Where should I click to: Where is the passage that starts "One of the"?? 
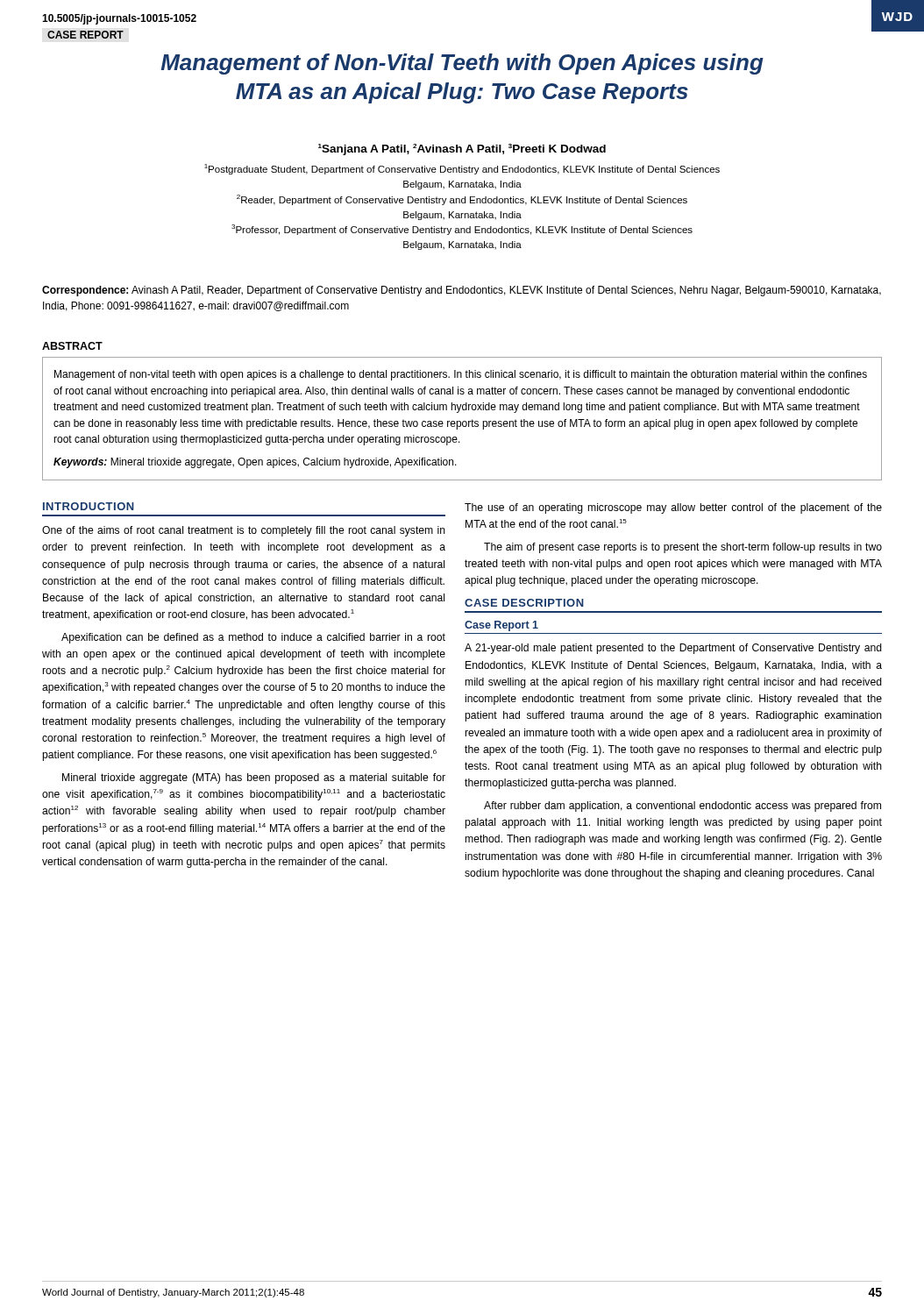click(244, 573)
